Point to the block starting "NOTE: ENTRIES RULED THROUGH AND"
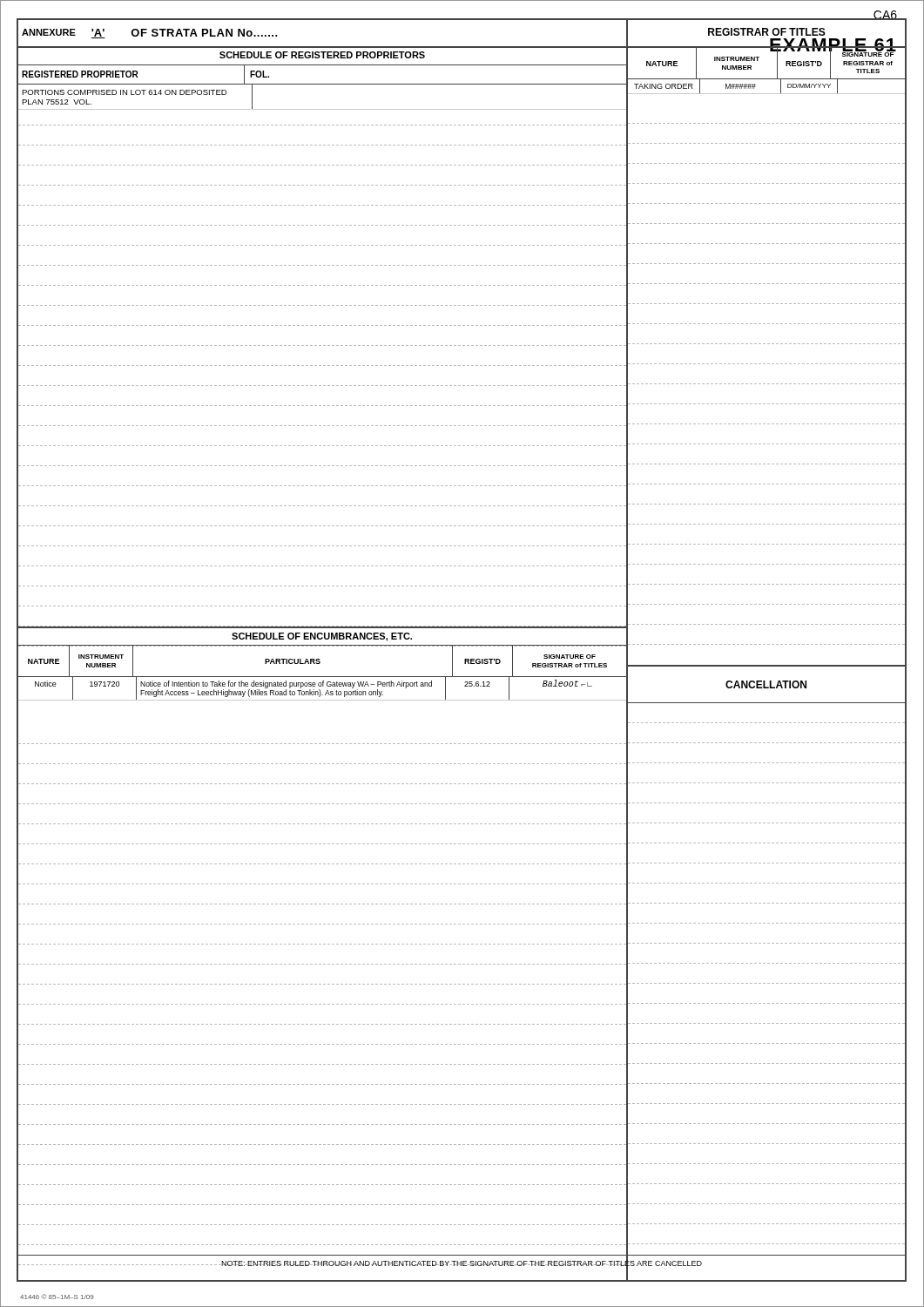The width and height of the screenshot is (924, 1307). click(x=462, y=1263)
